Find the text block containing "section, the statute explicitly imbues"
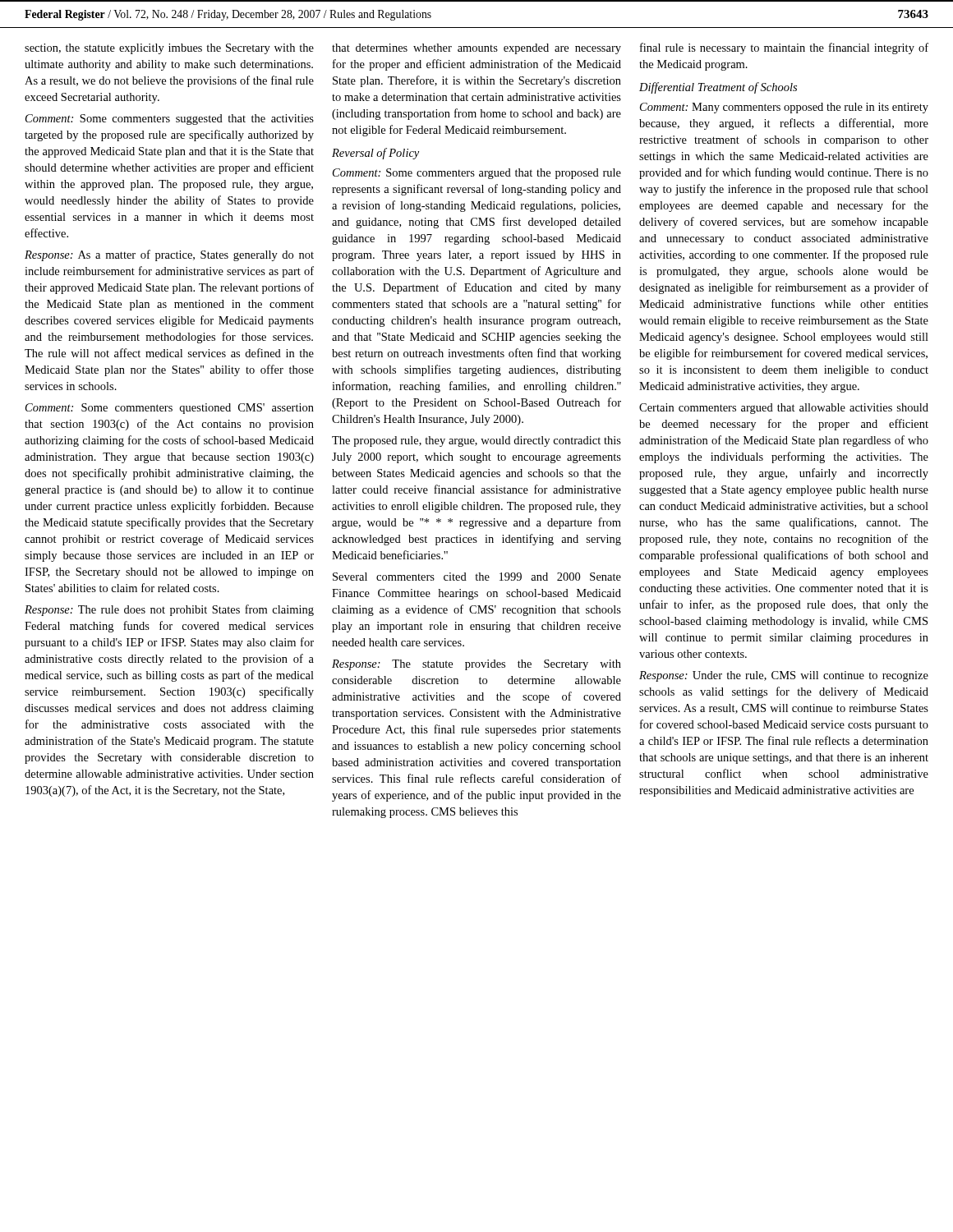The height and width of the screenshot is (1232, 953). tap(169, 72)
